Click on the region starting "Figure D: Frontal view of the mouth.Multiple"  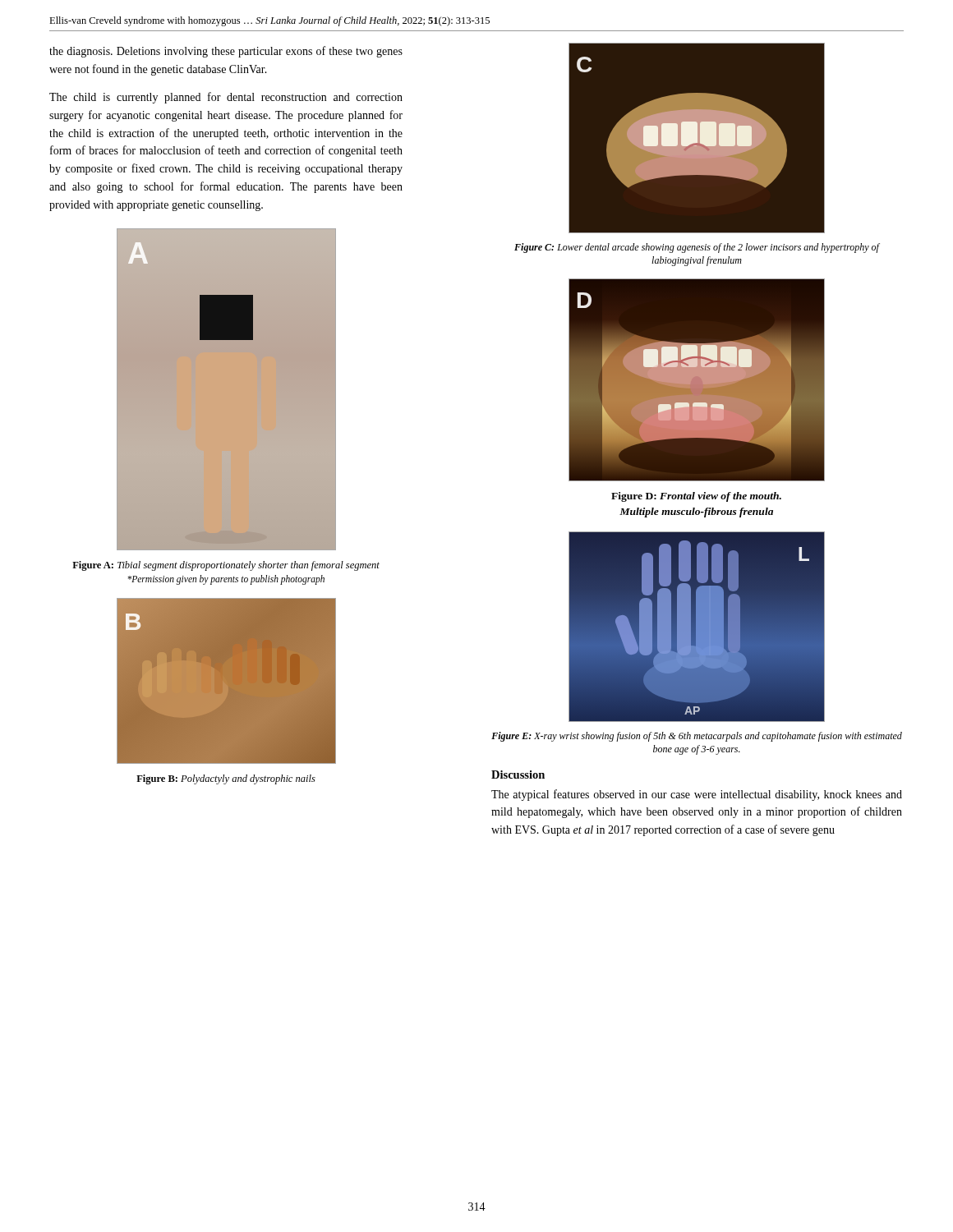point(697,504)
